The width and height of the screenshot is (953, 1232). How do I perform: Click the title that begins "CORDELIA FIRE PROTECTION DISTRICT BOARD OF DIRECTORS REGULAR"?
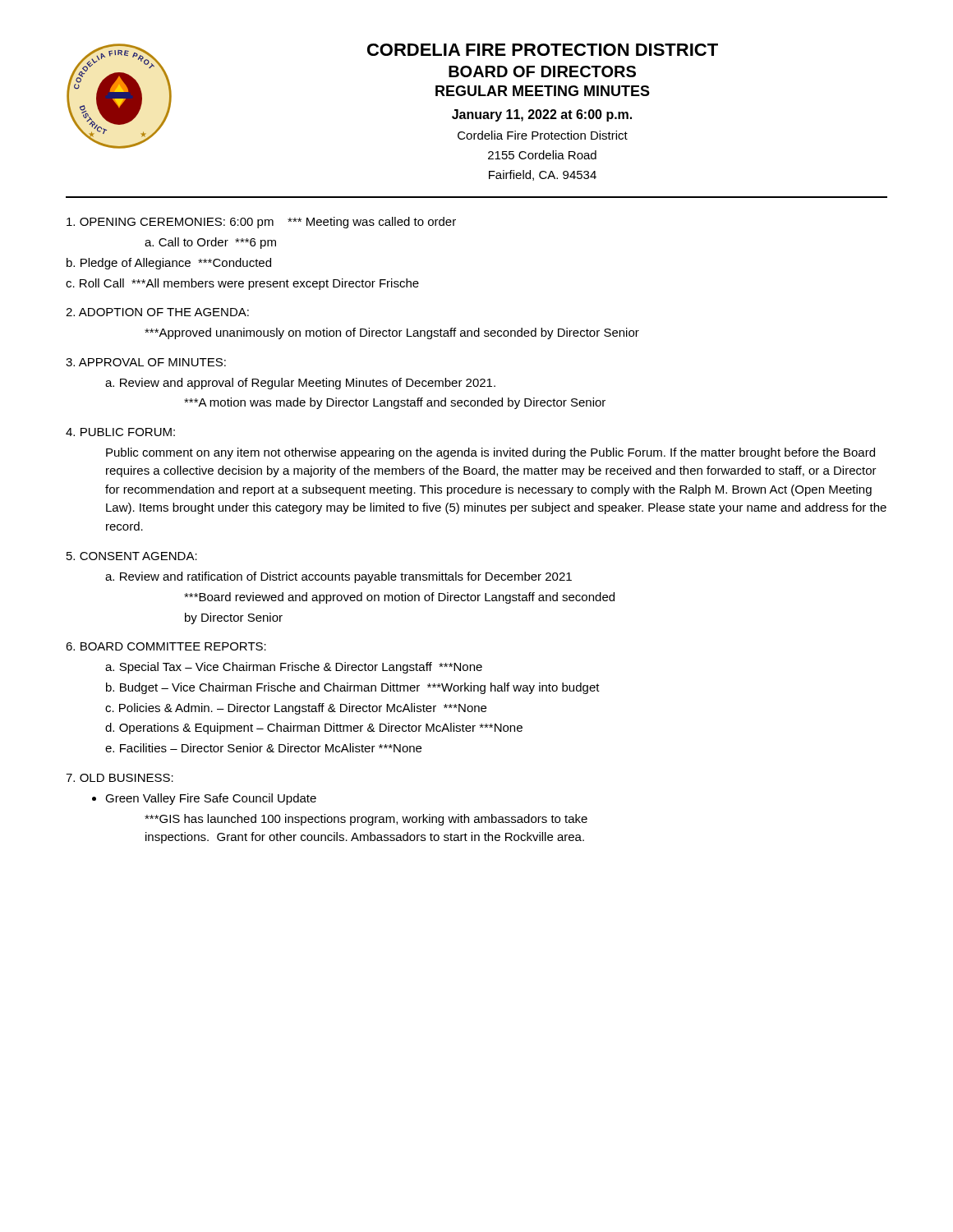coord(542,111)
